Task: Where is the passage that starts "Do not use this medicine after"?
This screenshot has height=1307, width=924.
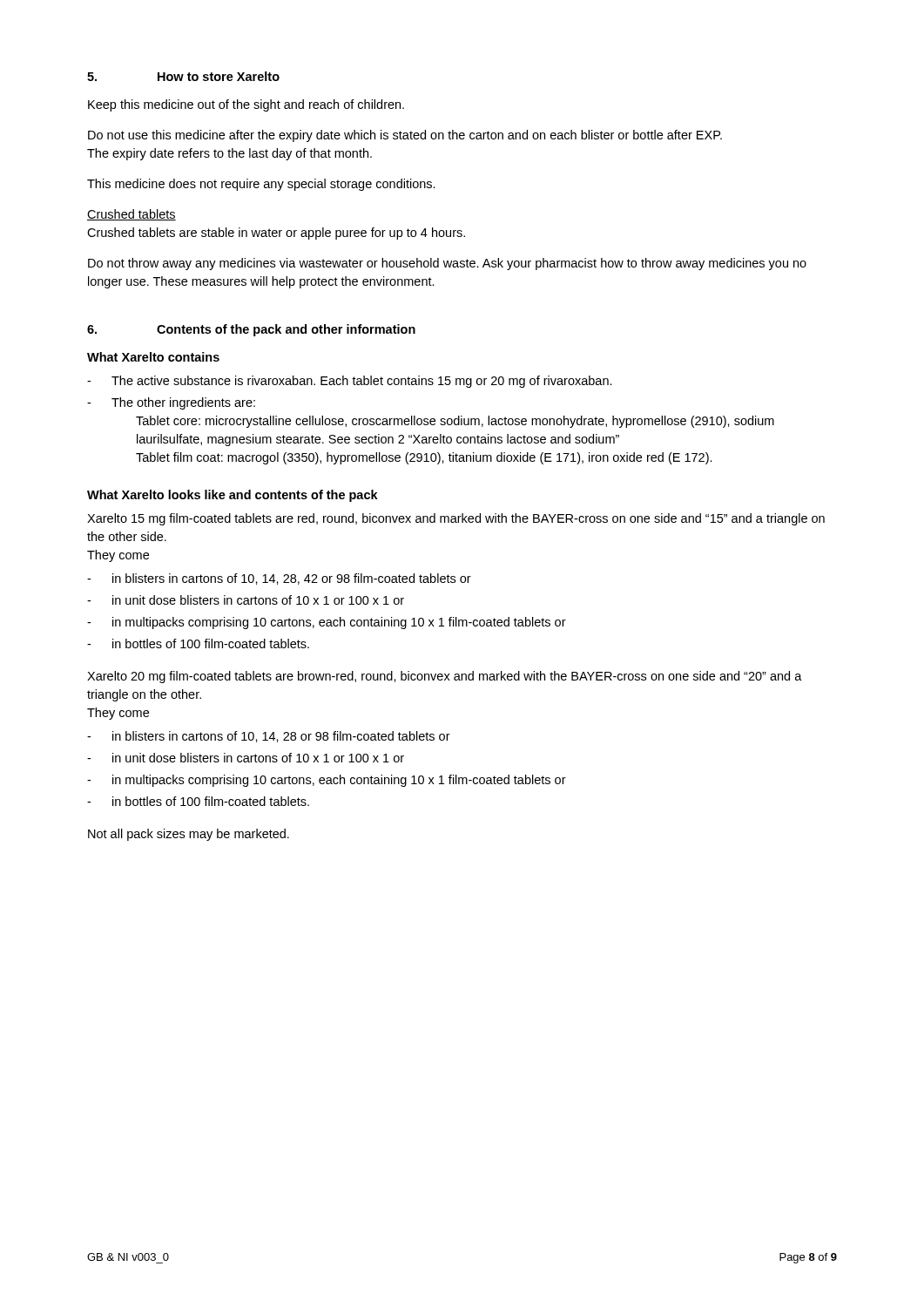Action: 405,144
